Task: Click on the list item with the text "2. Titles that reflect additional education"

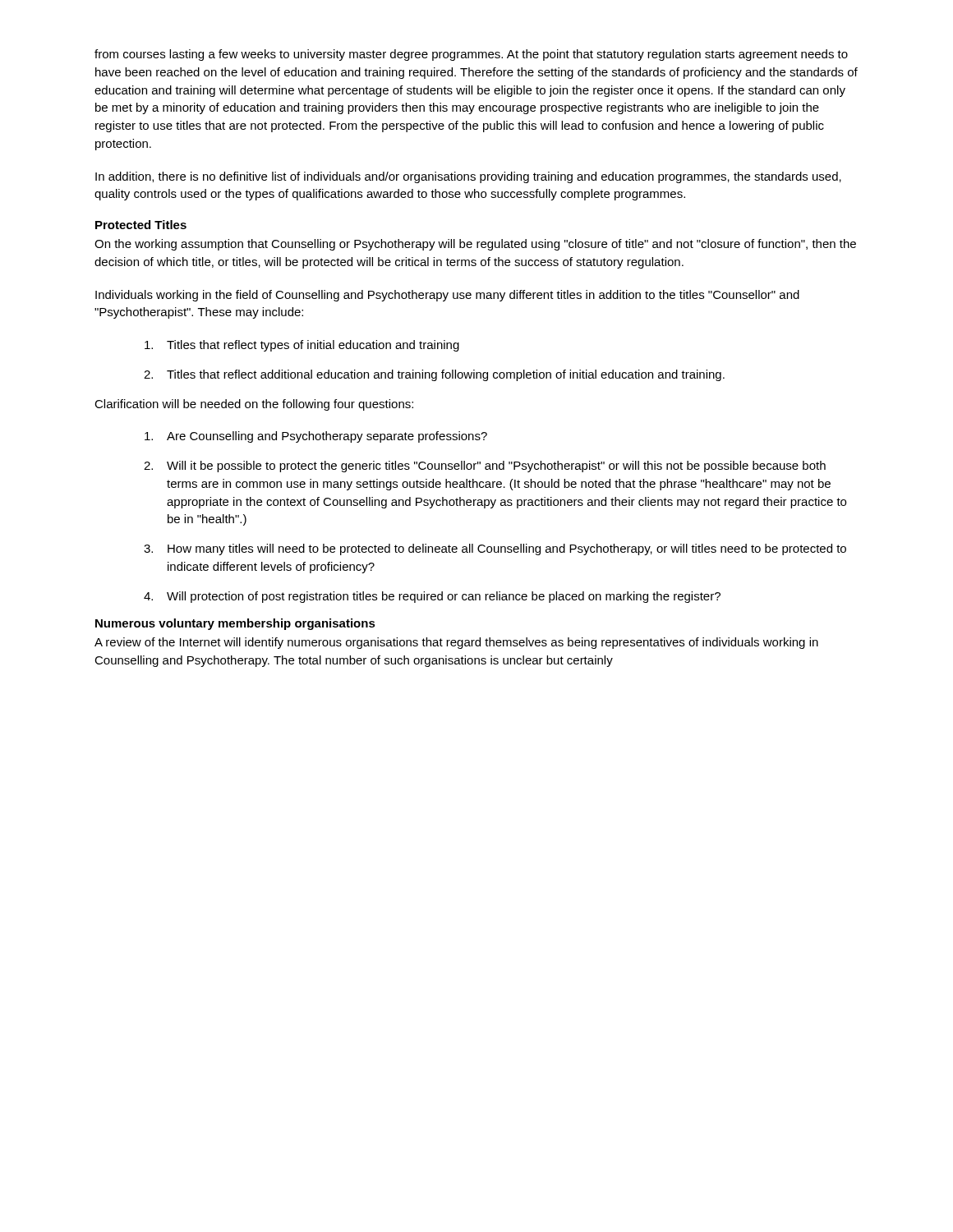Action: [501, 374]
